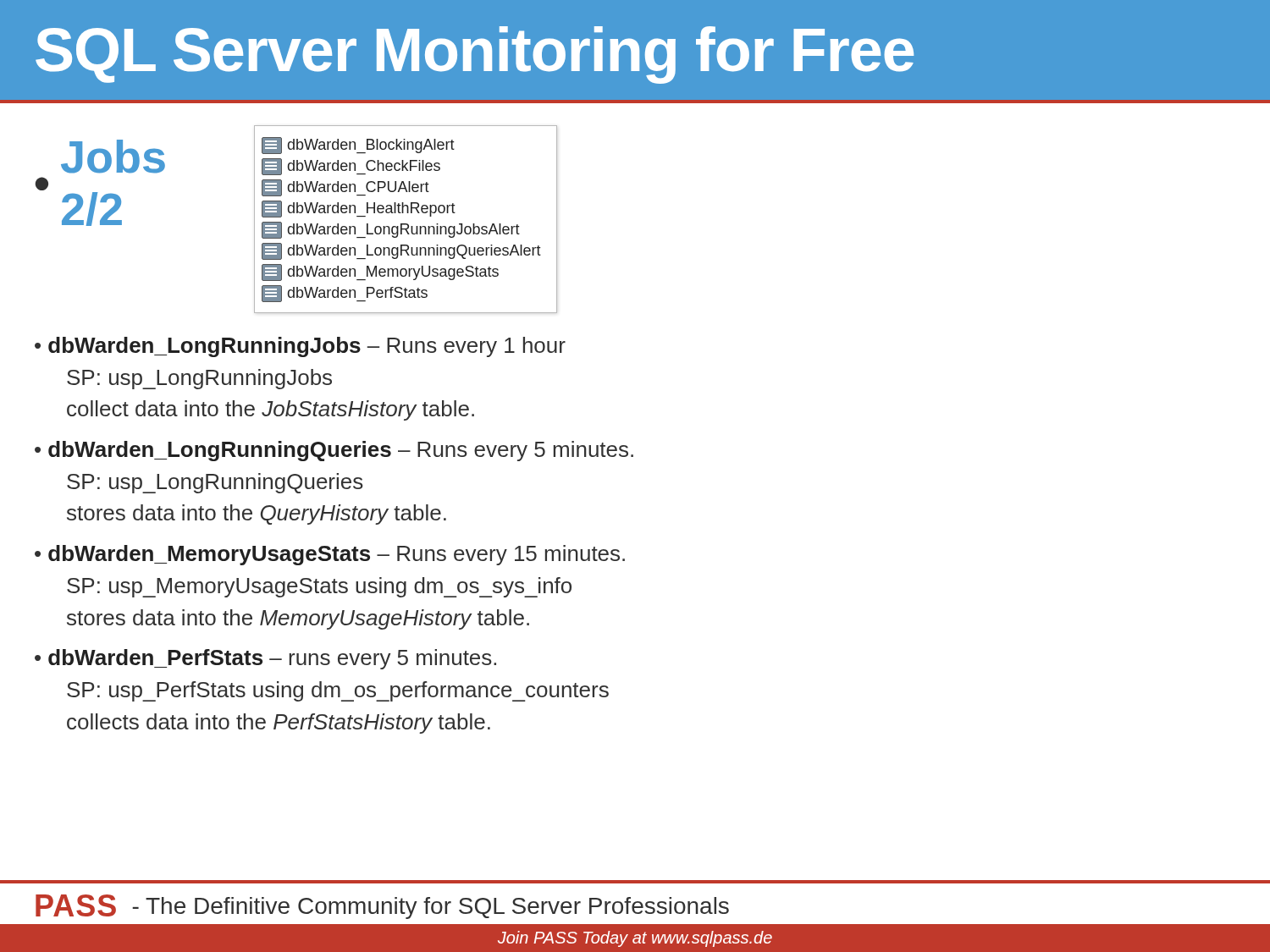Click the passage that begins "• dbWarden_LongRunningJobs –"

tap(300, 347)
